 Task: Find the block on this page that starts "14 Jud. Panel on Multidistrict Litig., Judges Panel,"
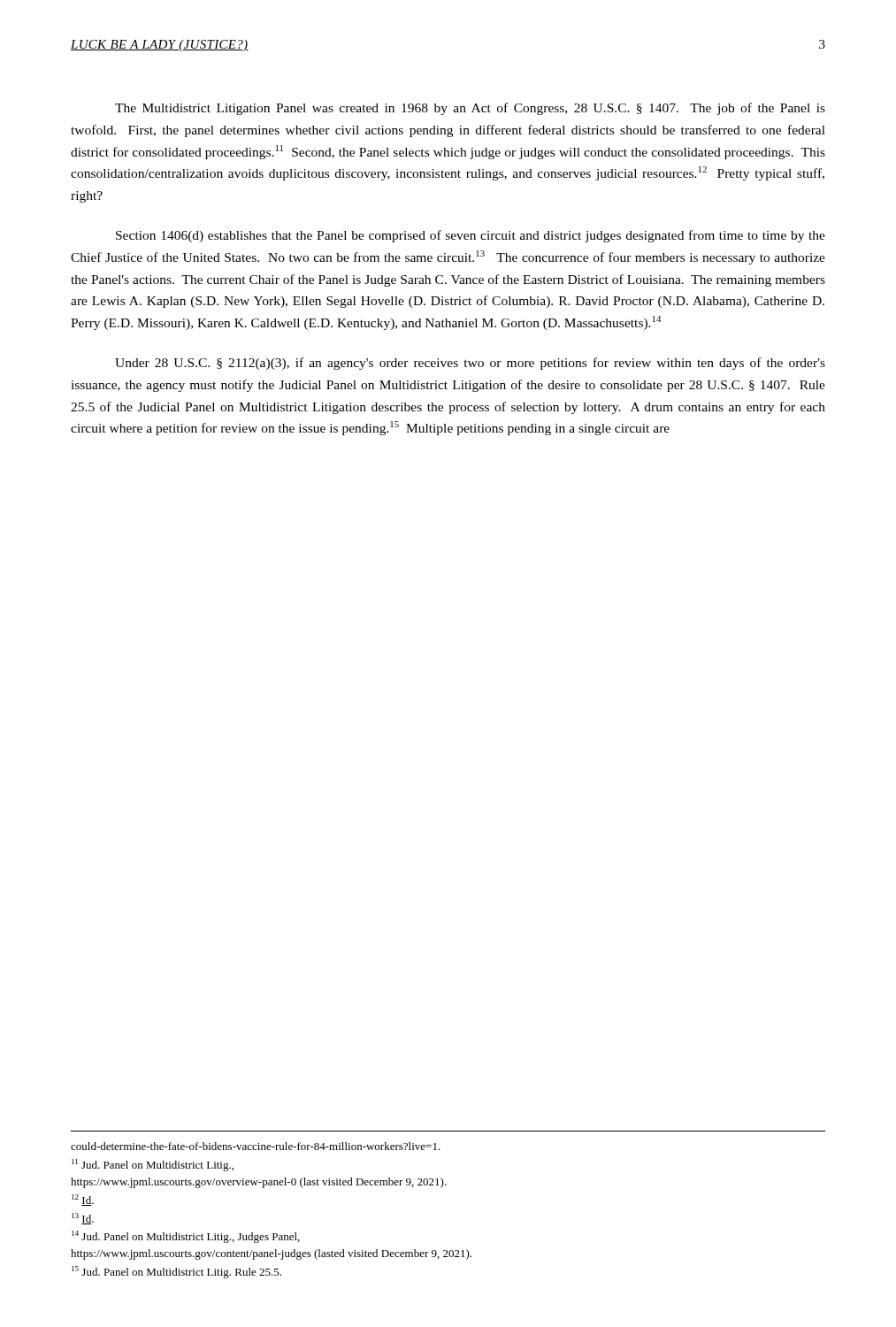272,1245
